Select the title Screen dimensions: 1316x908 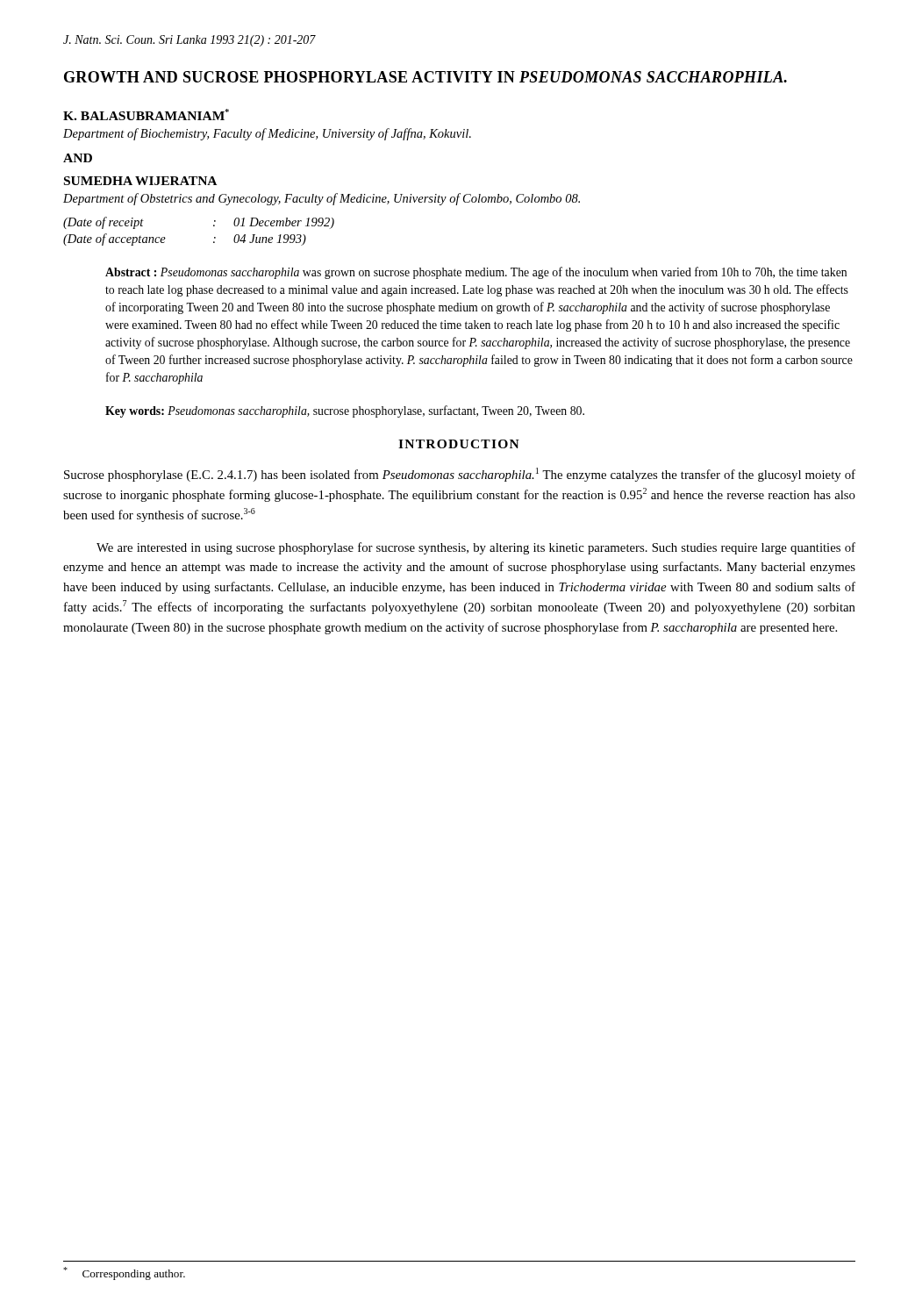pyautogui.click(x=426, y=77)
